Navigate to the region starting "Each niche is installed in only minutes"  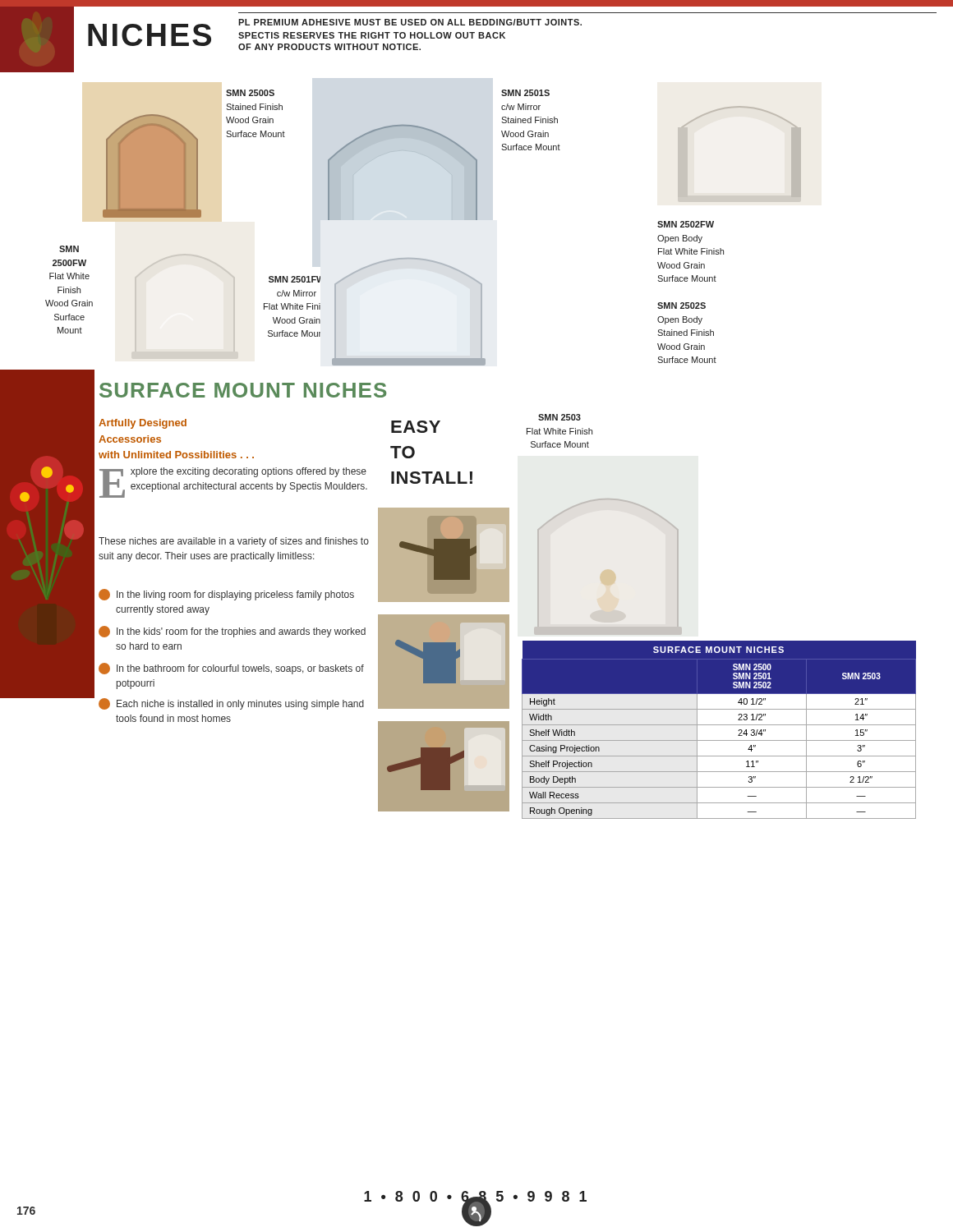231,711
